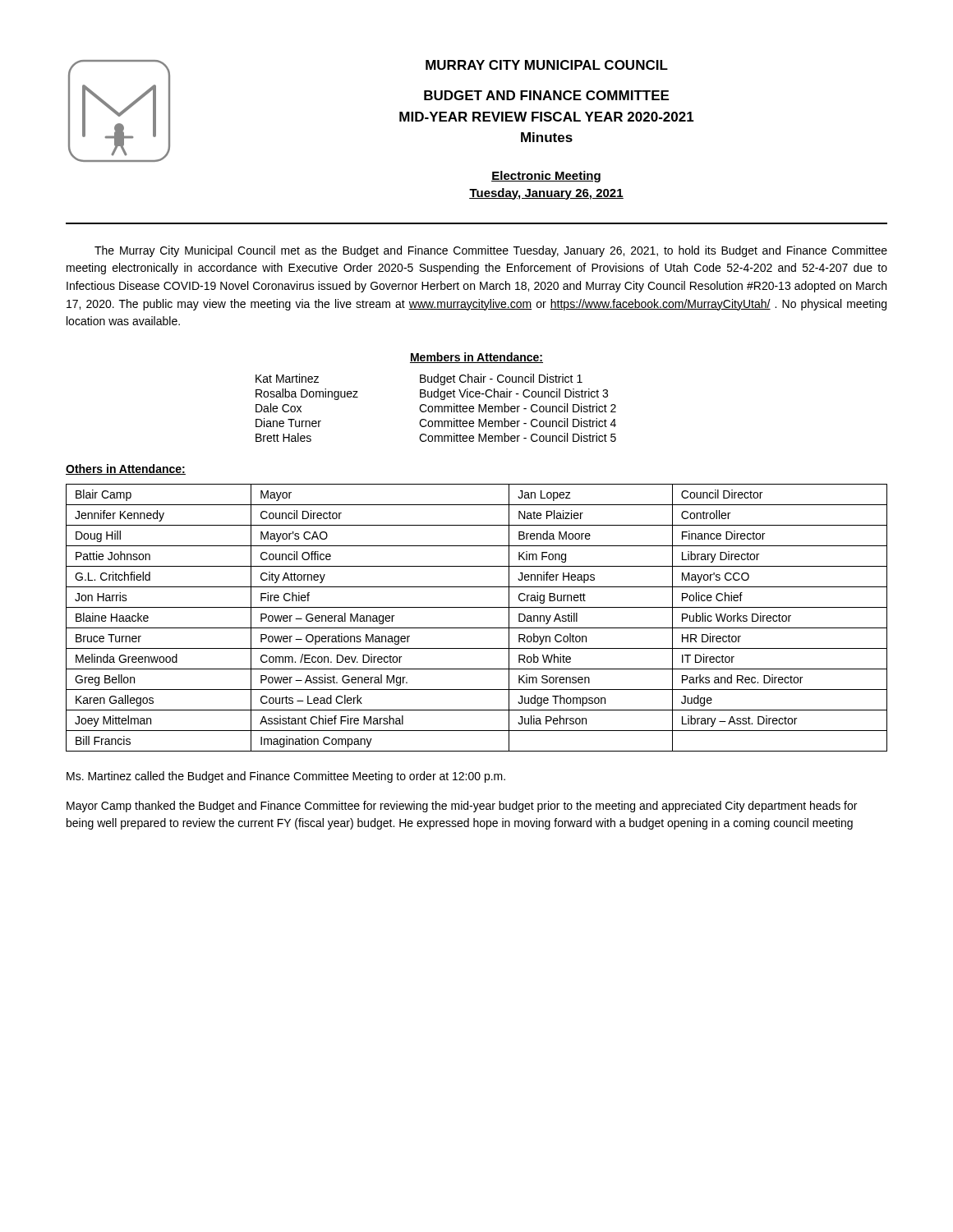
Task: Click on the section header containing "Others in Attendance:"
Action: [x=126, y=469]
